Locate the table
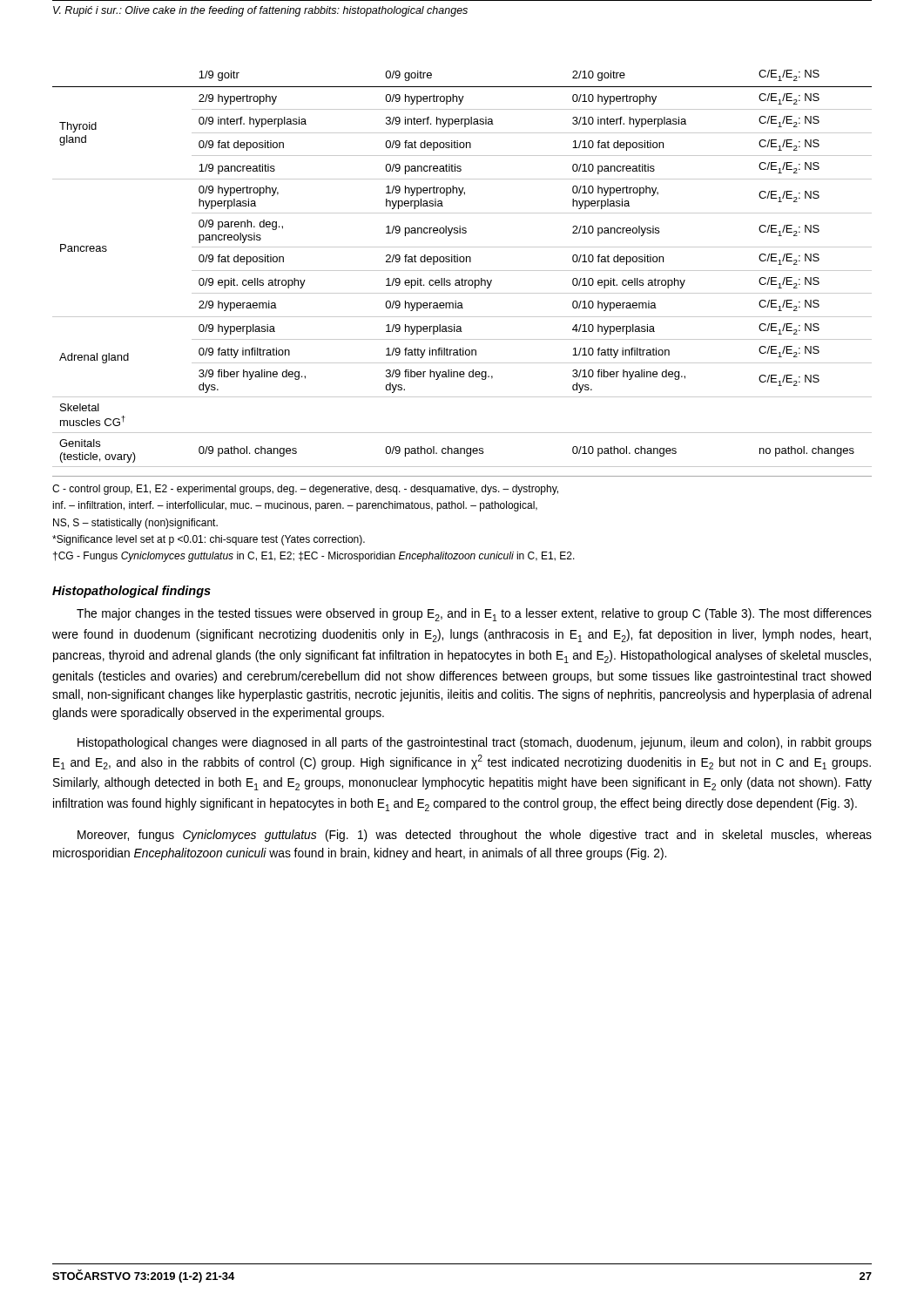The width and height of the screenshot is (924, 1307). 462,265
